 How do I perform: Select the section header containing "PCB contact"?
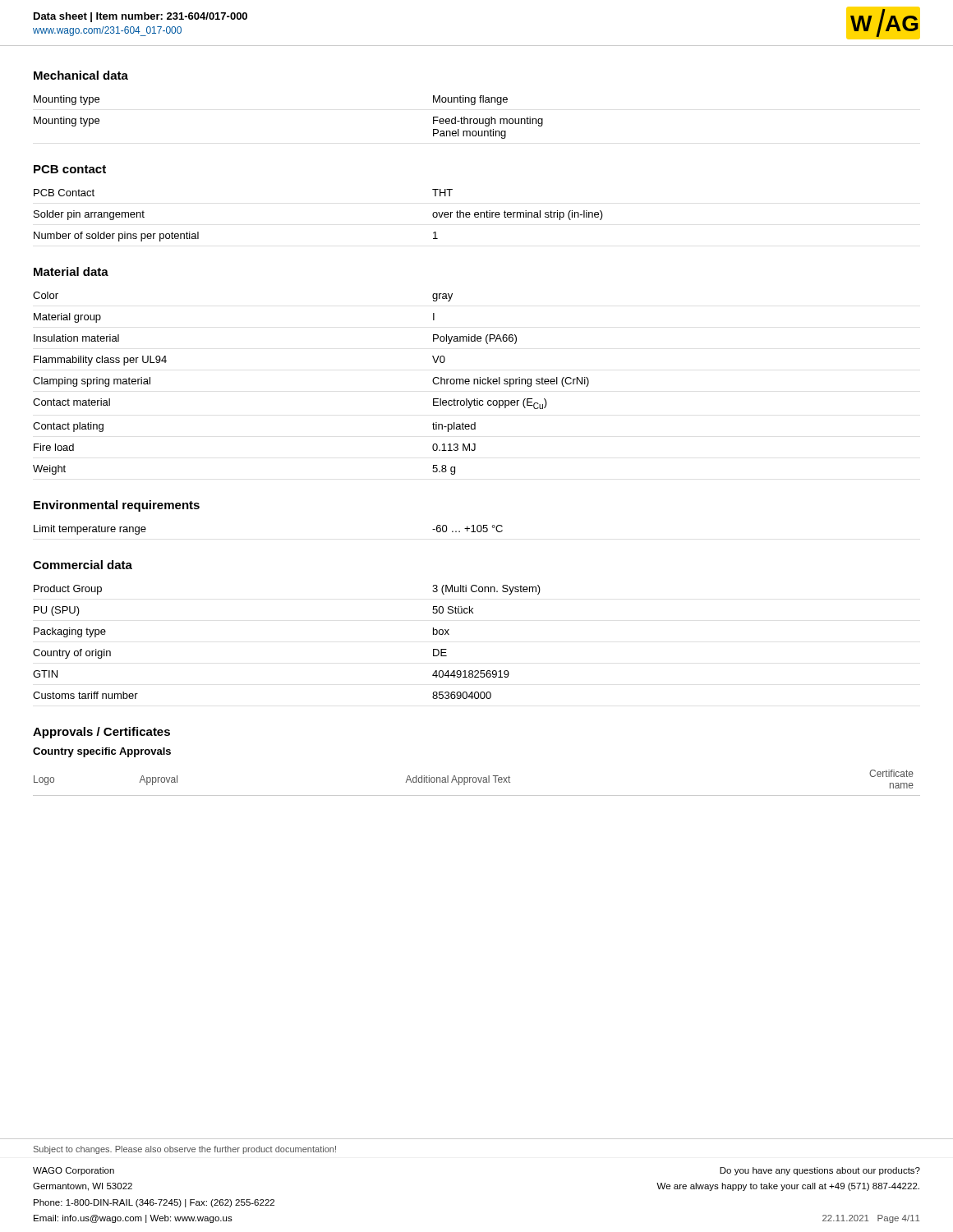70,169
